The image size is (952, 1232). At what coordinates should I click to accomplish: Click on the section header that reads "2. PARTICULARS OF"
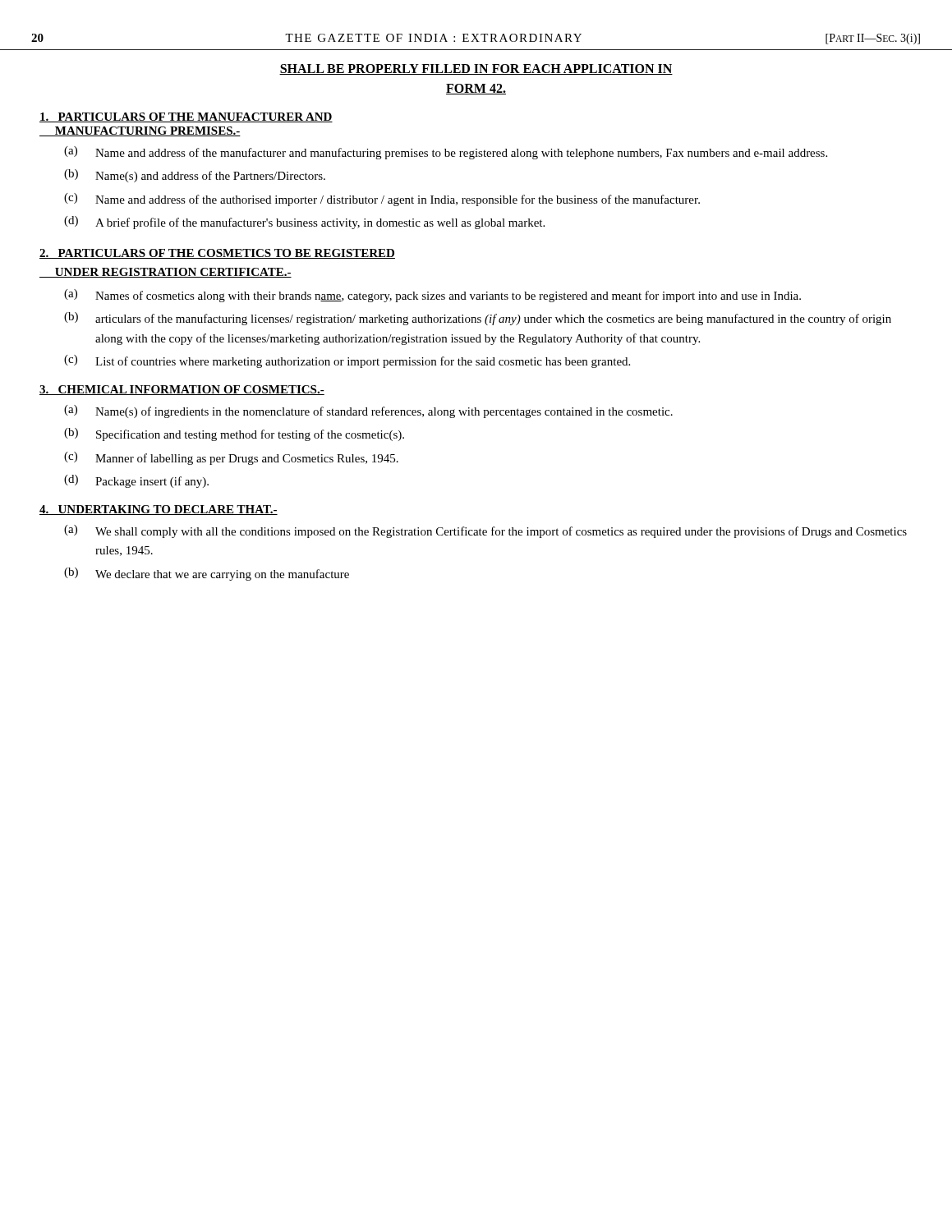[217, 262]
